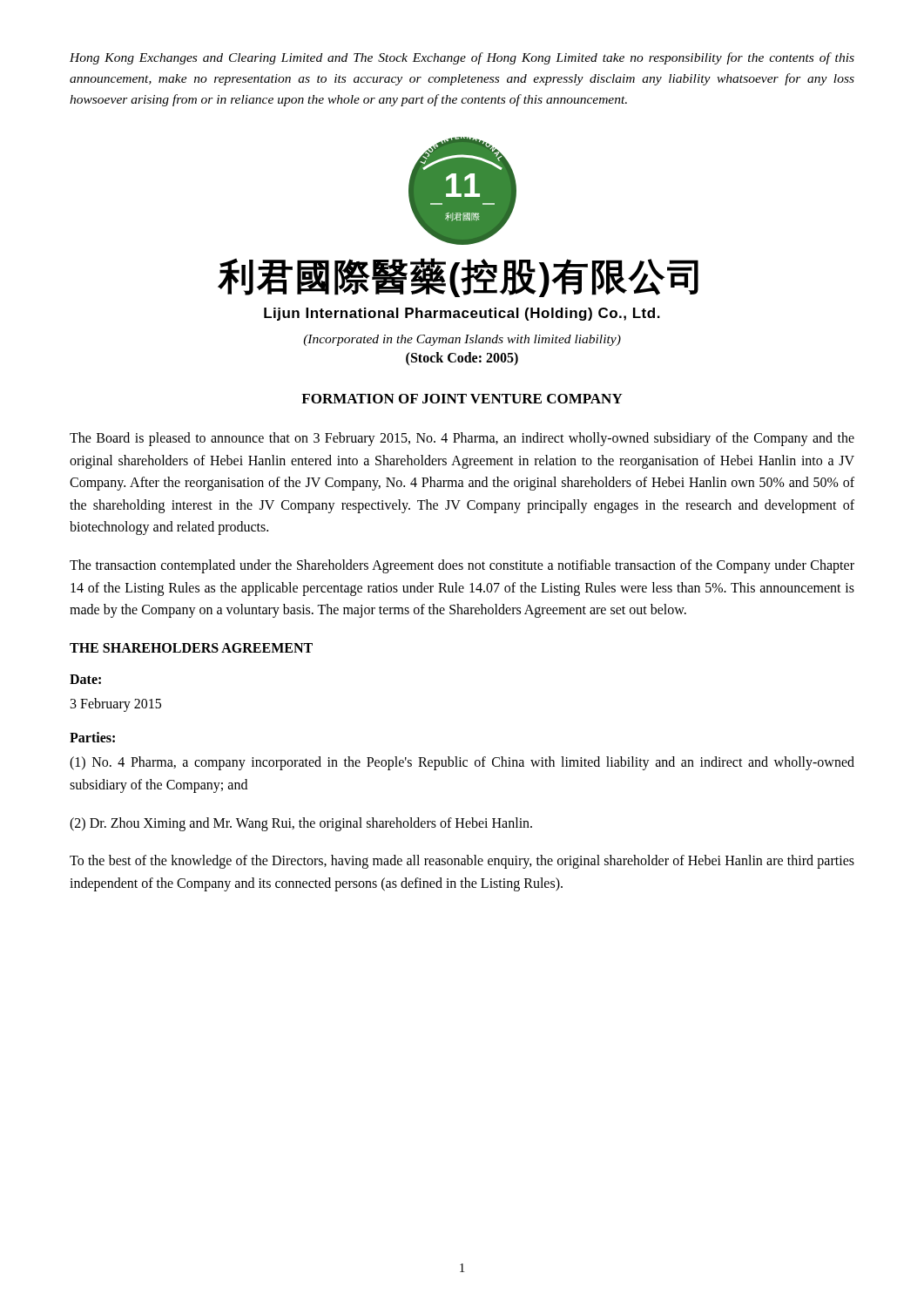Find the text block with the text "The Board is pleased to announce"
Image resolution: width=924 pixels, height=1307 pixels.
click(x=462, y=482)
